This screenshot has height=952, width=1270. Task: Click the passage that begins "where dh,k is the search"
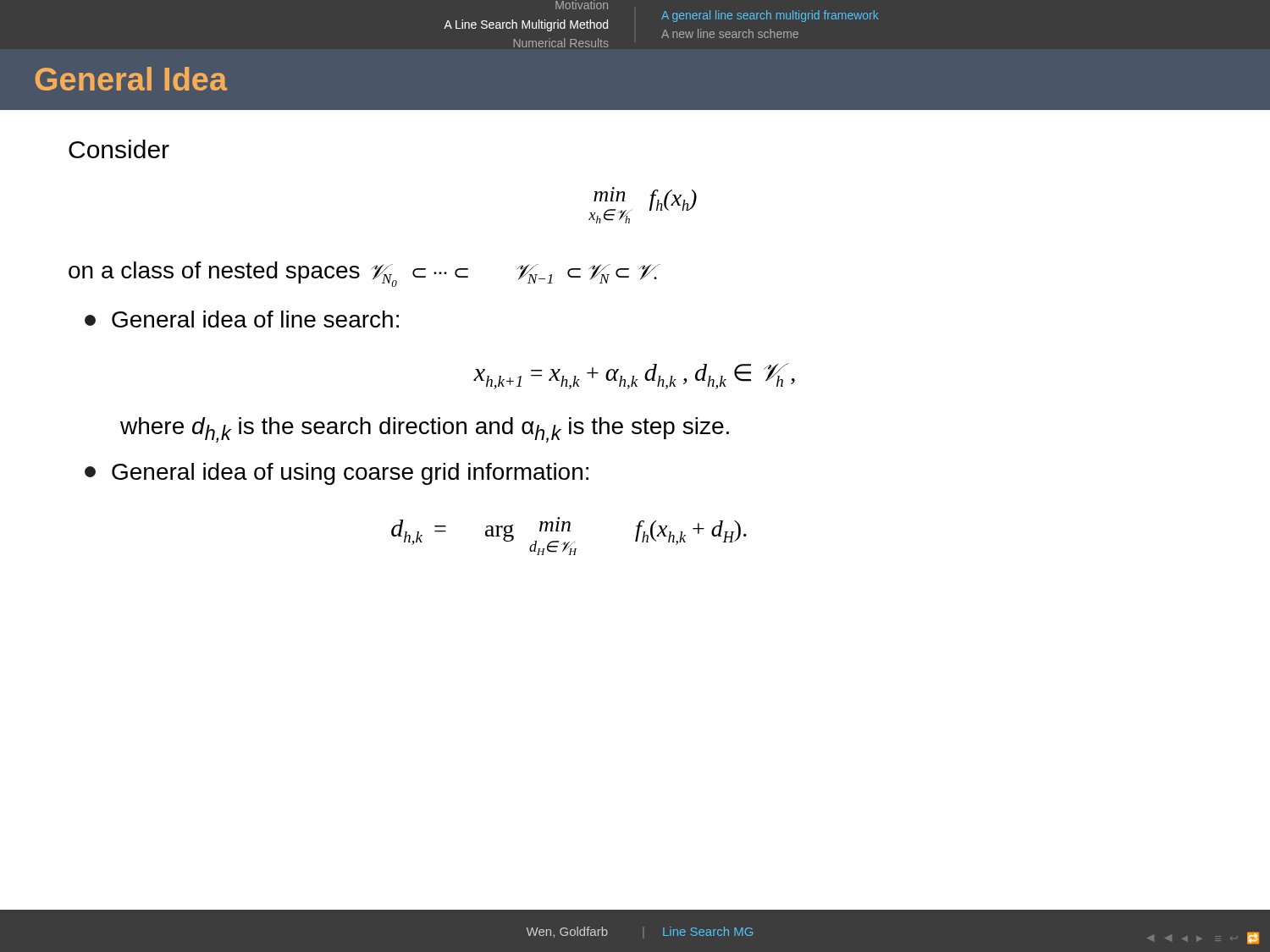coord(426,428)
